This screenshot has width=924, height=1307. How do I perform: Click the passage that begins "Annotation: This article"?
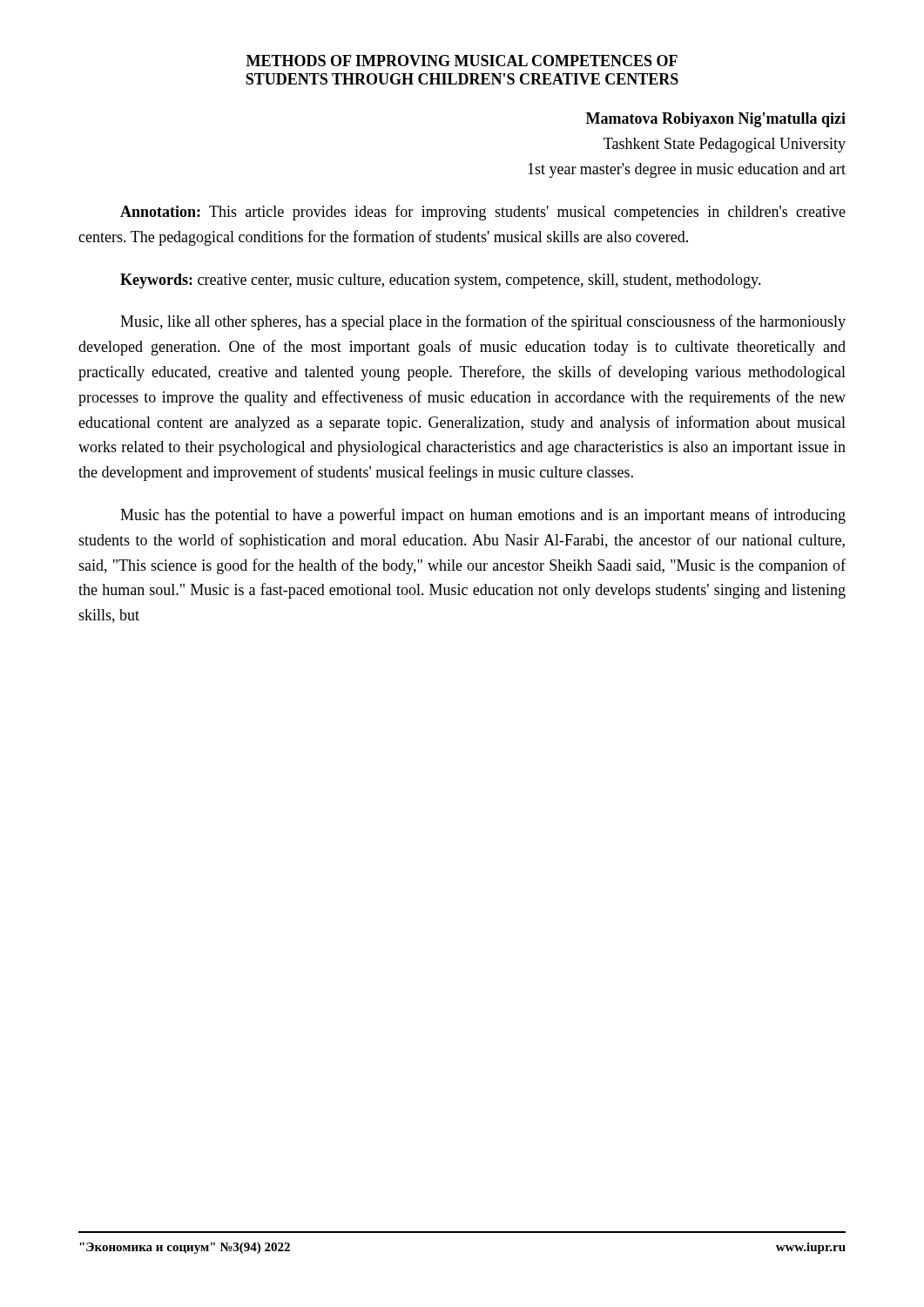462,224
